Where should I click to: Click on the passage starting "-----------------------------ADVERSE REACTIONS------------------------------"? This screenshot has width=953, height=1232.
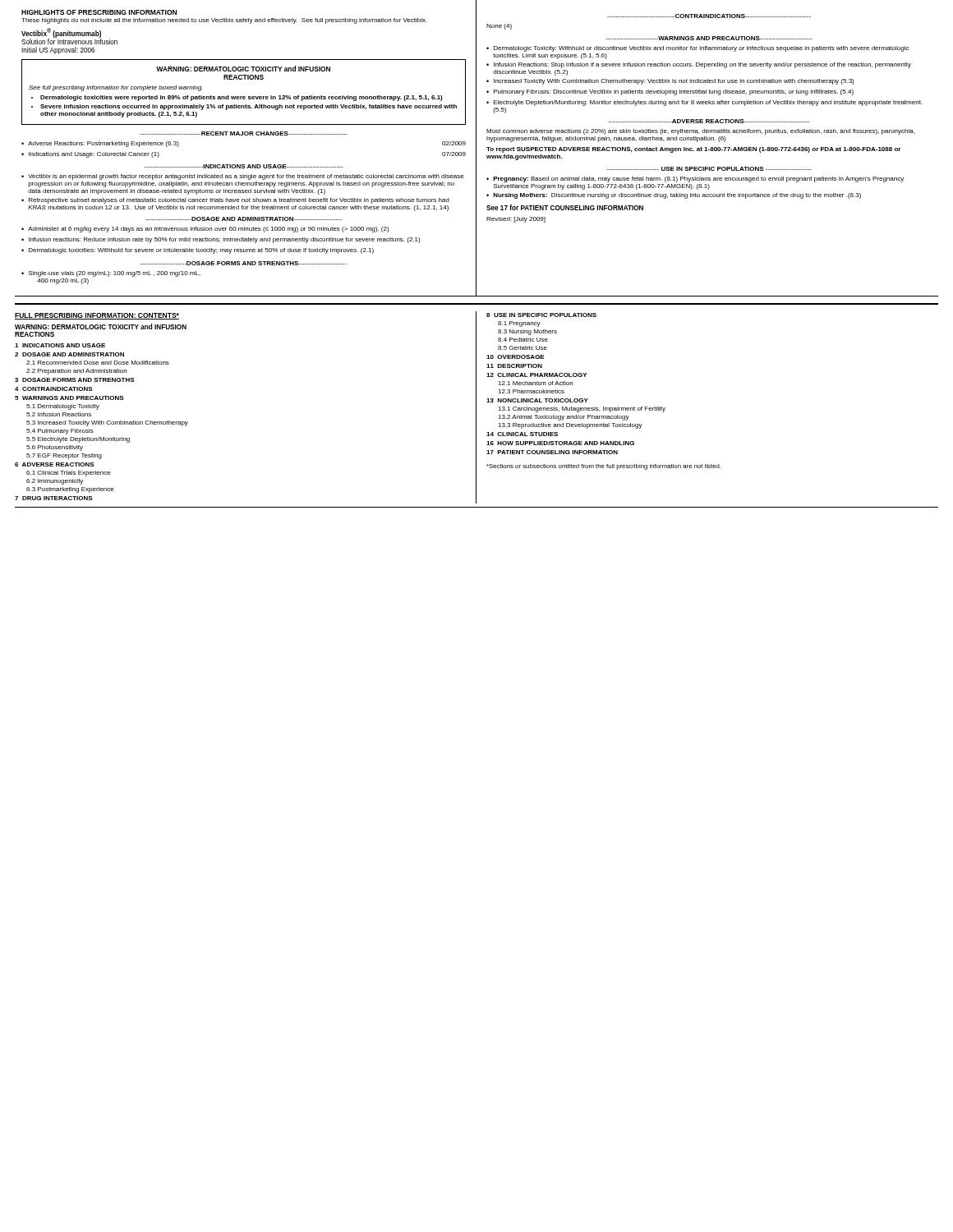709,121
